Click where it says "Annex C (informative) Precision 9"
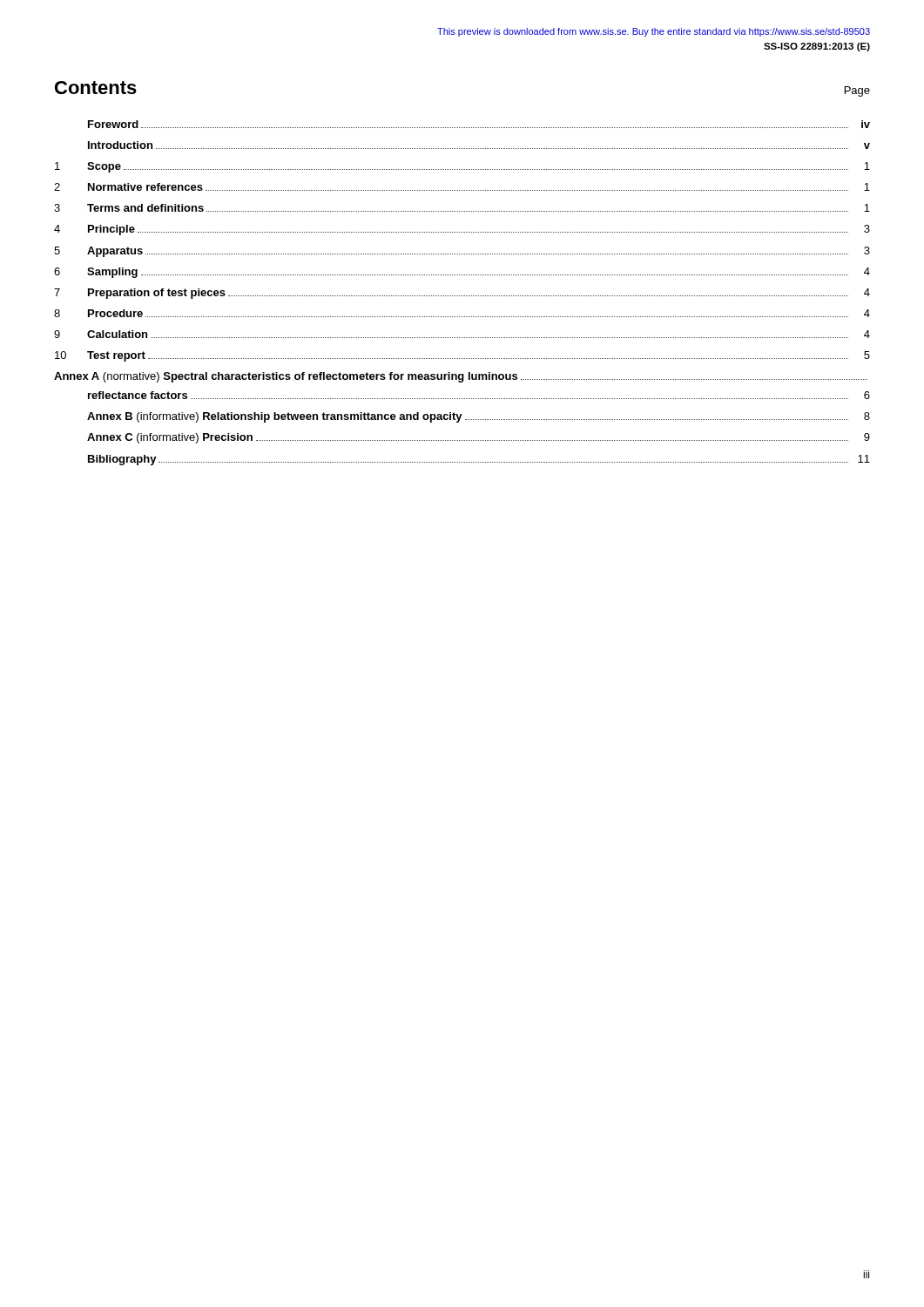924x1307 pixels. (479, 438)
